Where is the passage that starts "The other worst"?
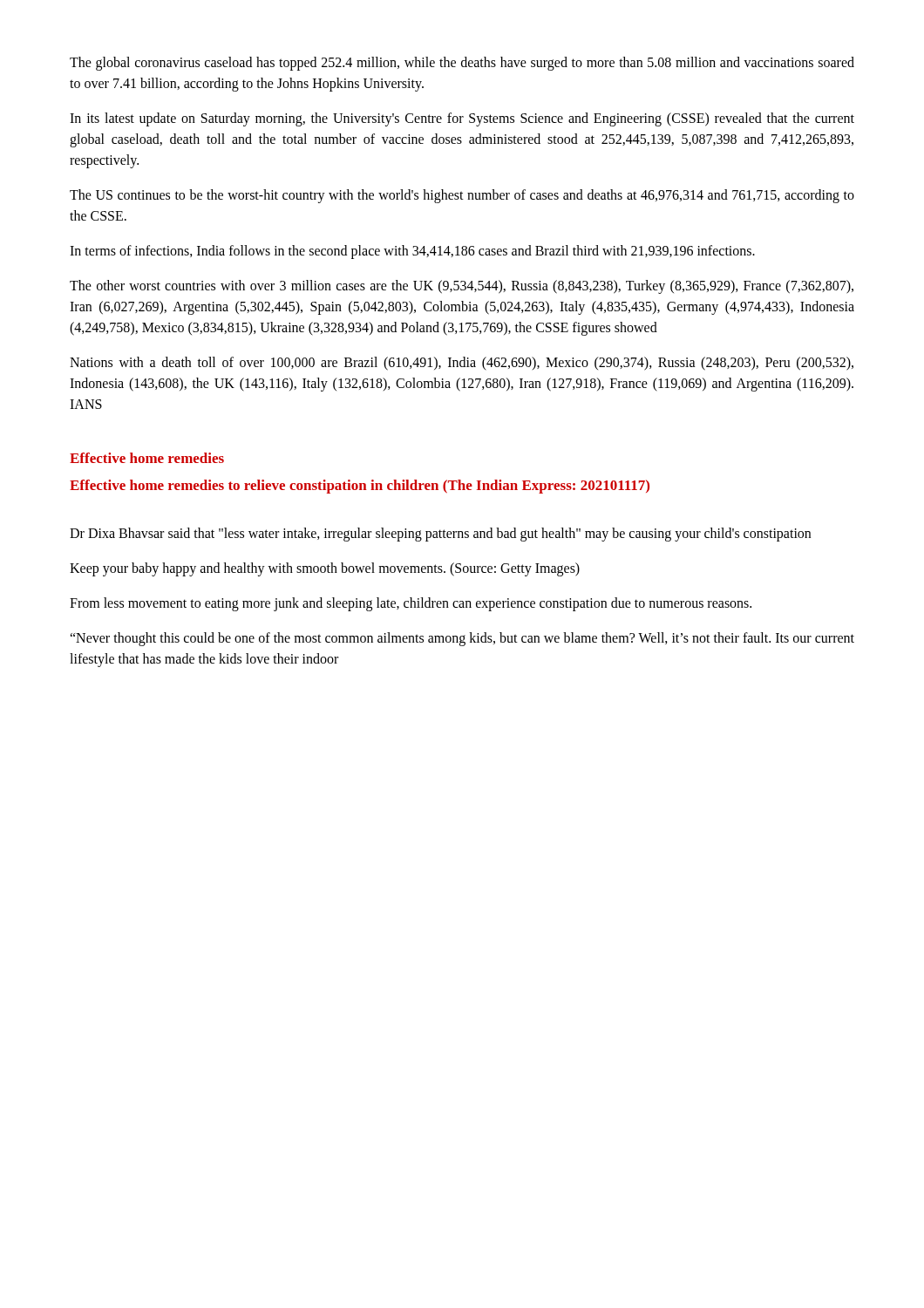Image resolution: width=924 pixels, height=1308 pixels. pyautogui.click(x=462, y=307)
